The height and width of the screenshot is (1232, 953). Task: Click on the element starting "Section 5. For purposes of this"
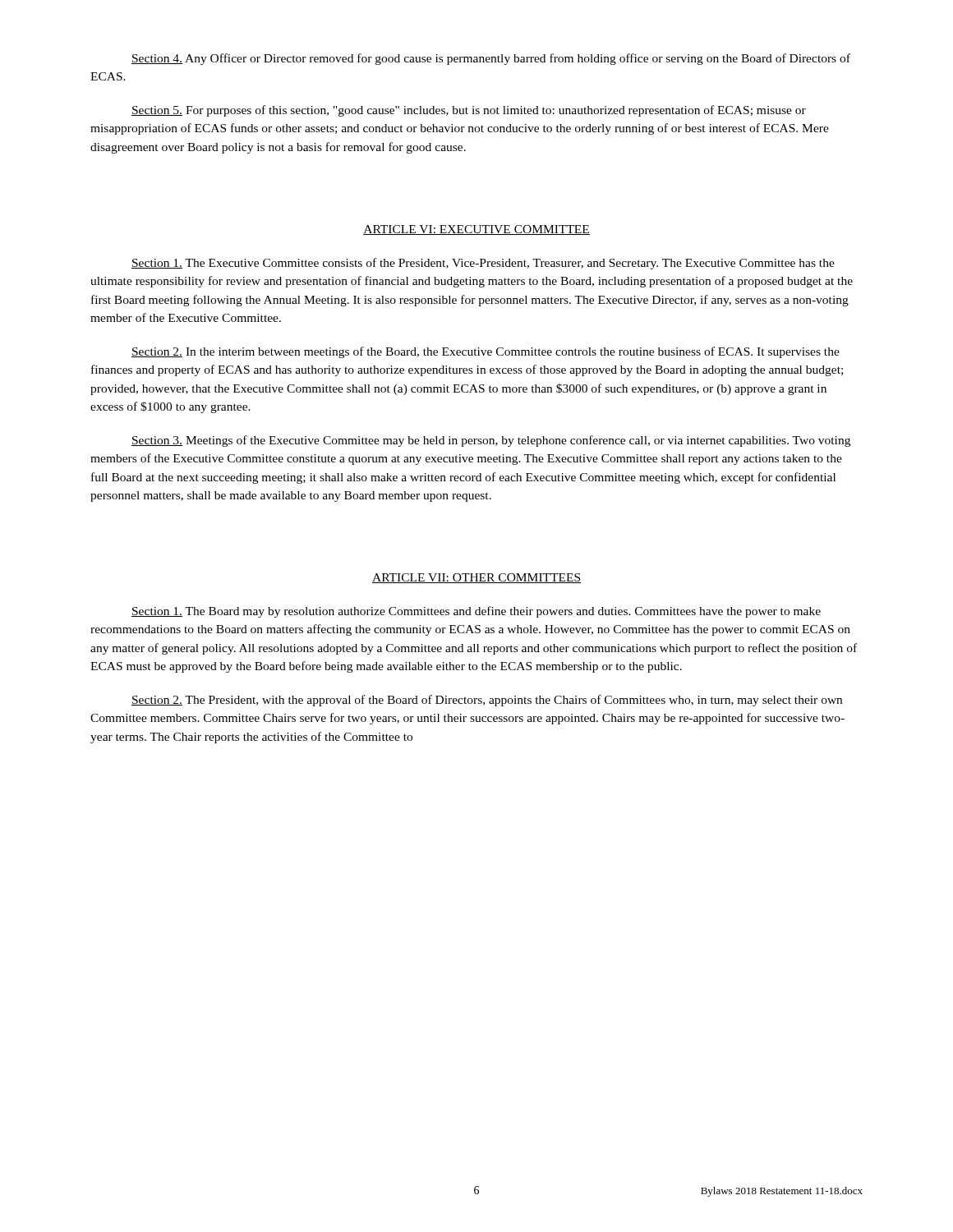[x=460, y=128]
